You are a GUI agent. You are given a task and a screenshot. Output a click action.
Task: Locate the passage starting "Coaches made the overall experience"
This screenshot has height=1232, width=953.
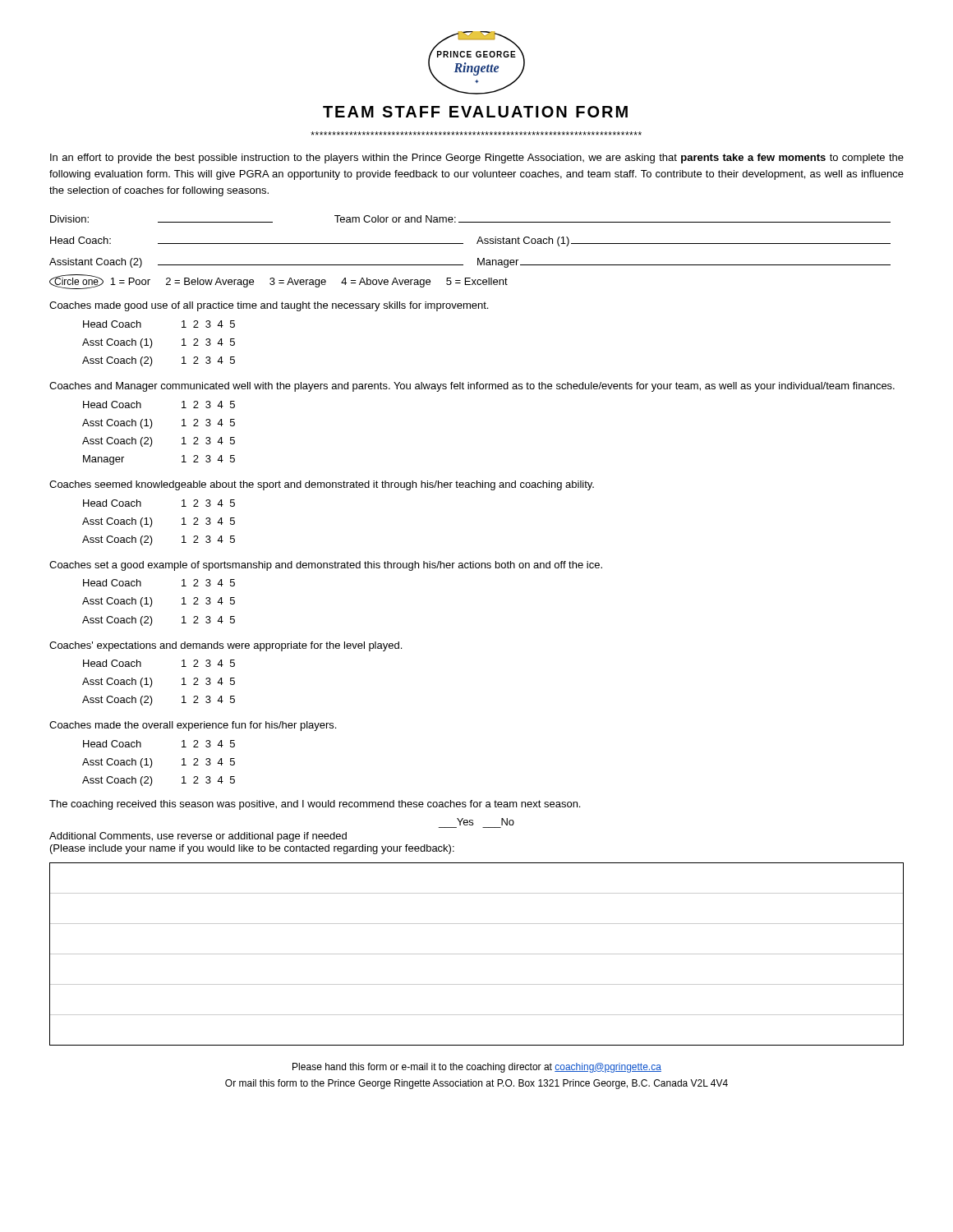pyautogui.click(x=193, y=725)
